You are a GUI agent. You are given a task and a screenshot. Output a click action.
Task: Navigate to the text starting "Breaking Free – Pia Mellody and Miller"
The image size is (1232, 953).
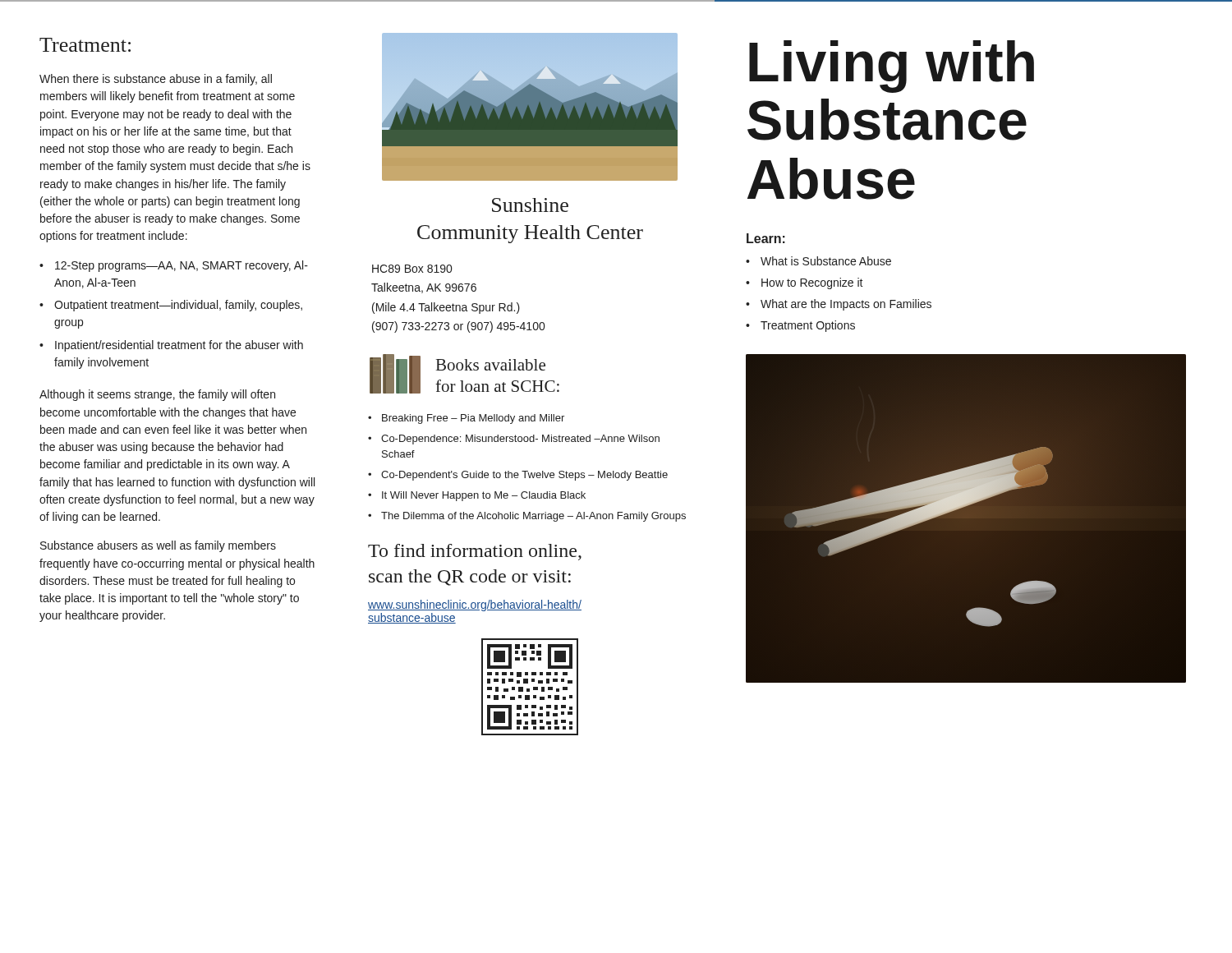[473, 418]
